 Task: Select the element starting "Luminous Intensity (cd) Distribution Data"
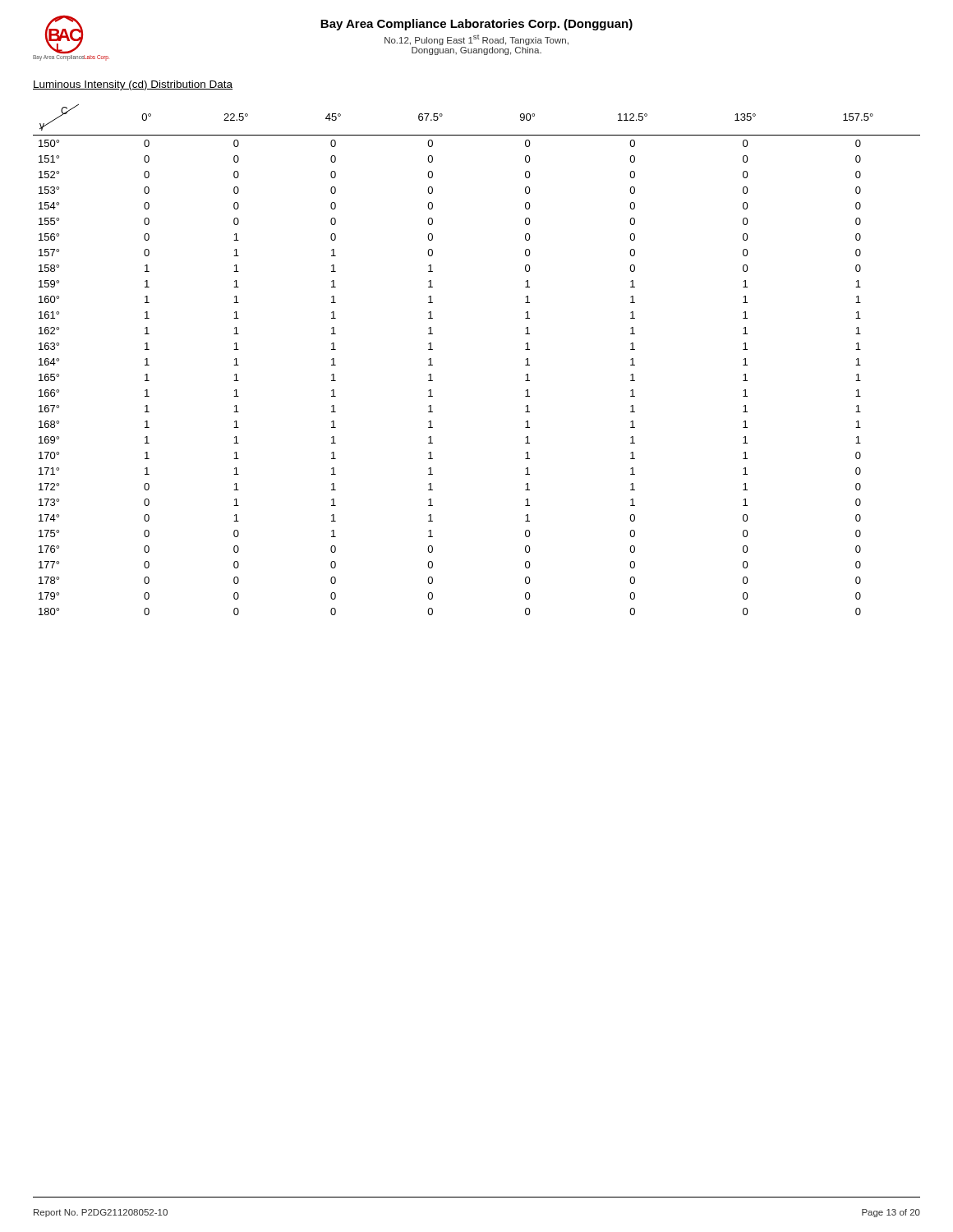pyautogui.click(x=133, y=84)
